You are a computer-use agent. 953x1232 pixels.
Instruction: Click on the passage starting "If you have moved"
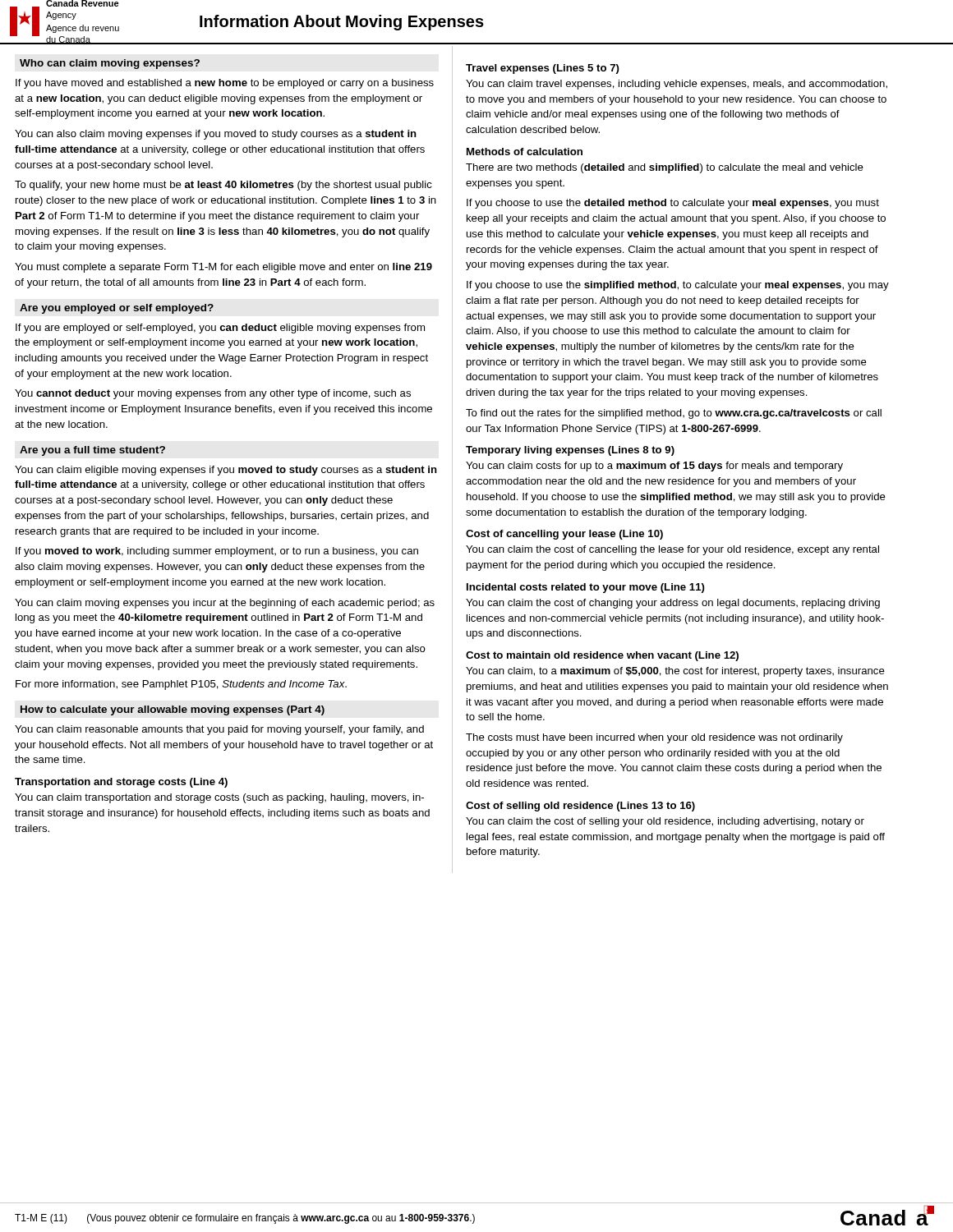pos(227,183)
